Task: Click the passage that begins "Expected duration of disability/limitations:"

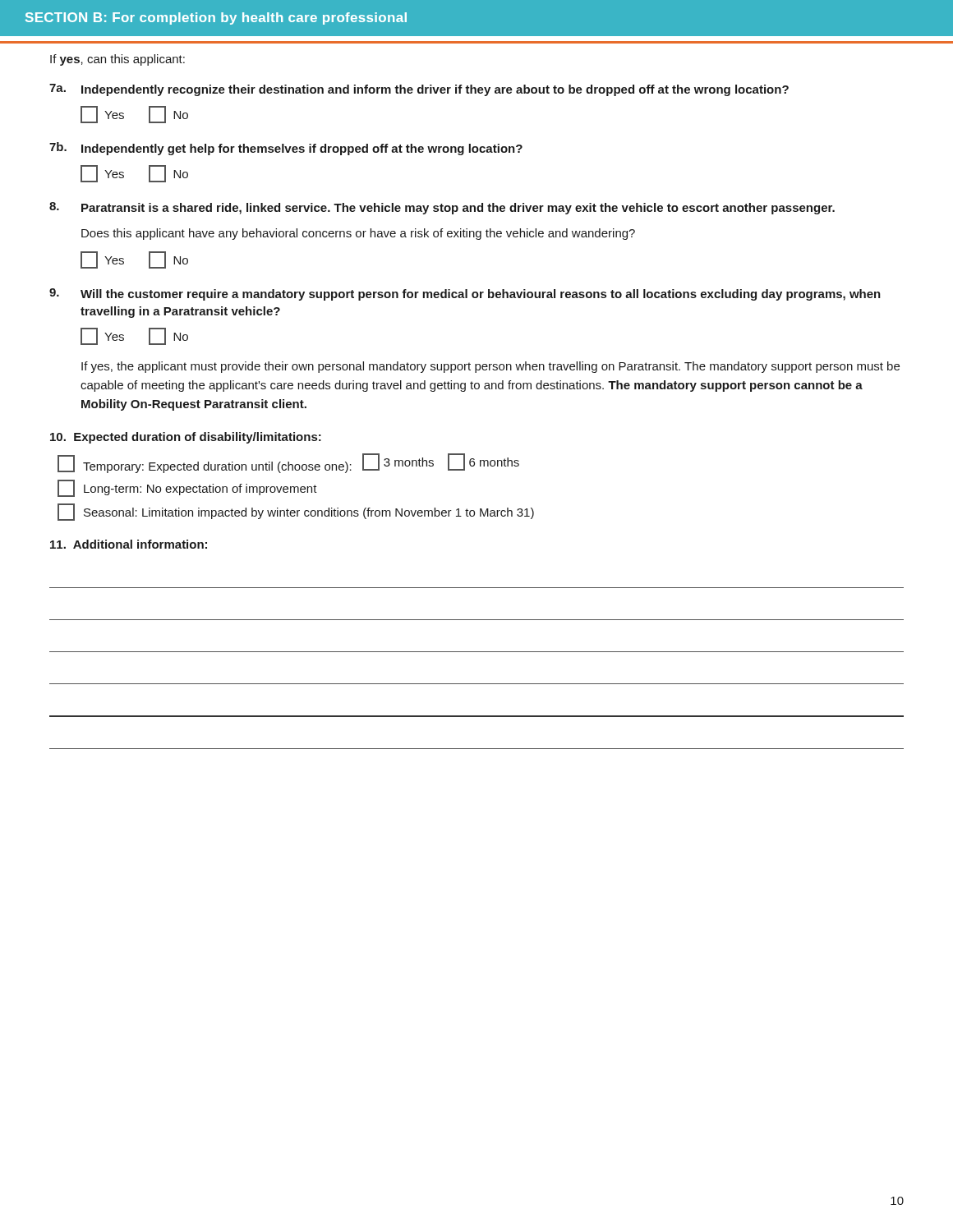Action: click(476, 475)
